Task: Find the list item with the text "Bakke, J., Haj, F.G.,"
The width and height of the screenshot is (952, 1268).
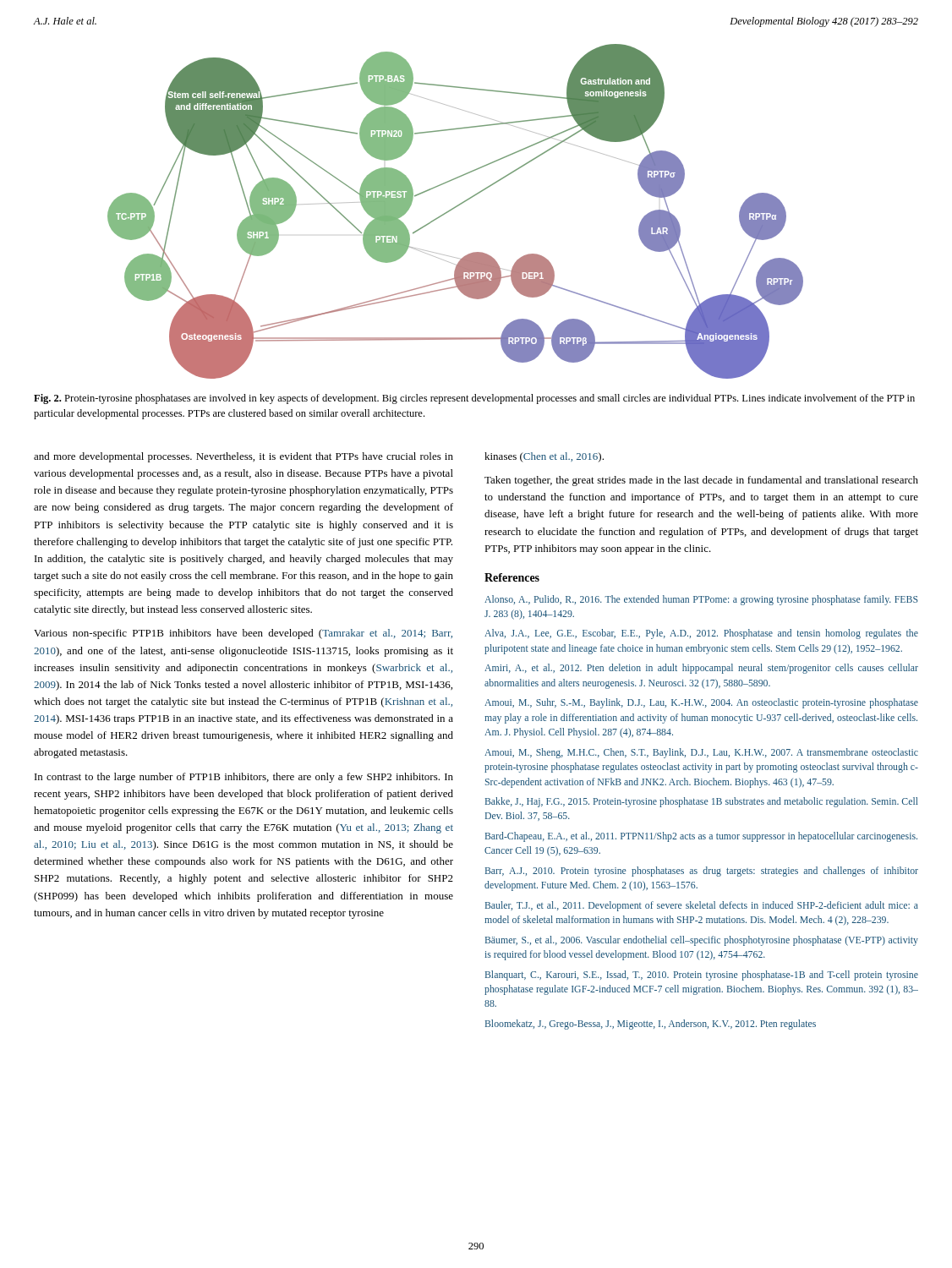Action: pyautogui.click(x=701, y=809)
